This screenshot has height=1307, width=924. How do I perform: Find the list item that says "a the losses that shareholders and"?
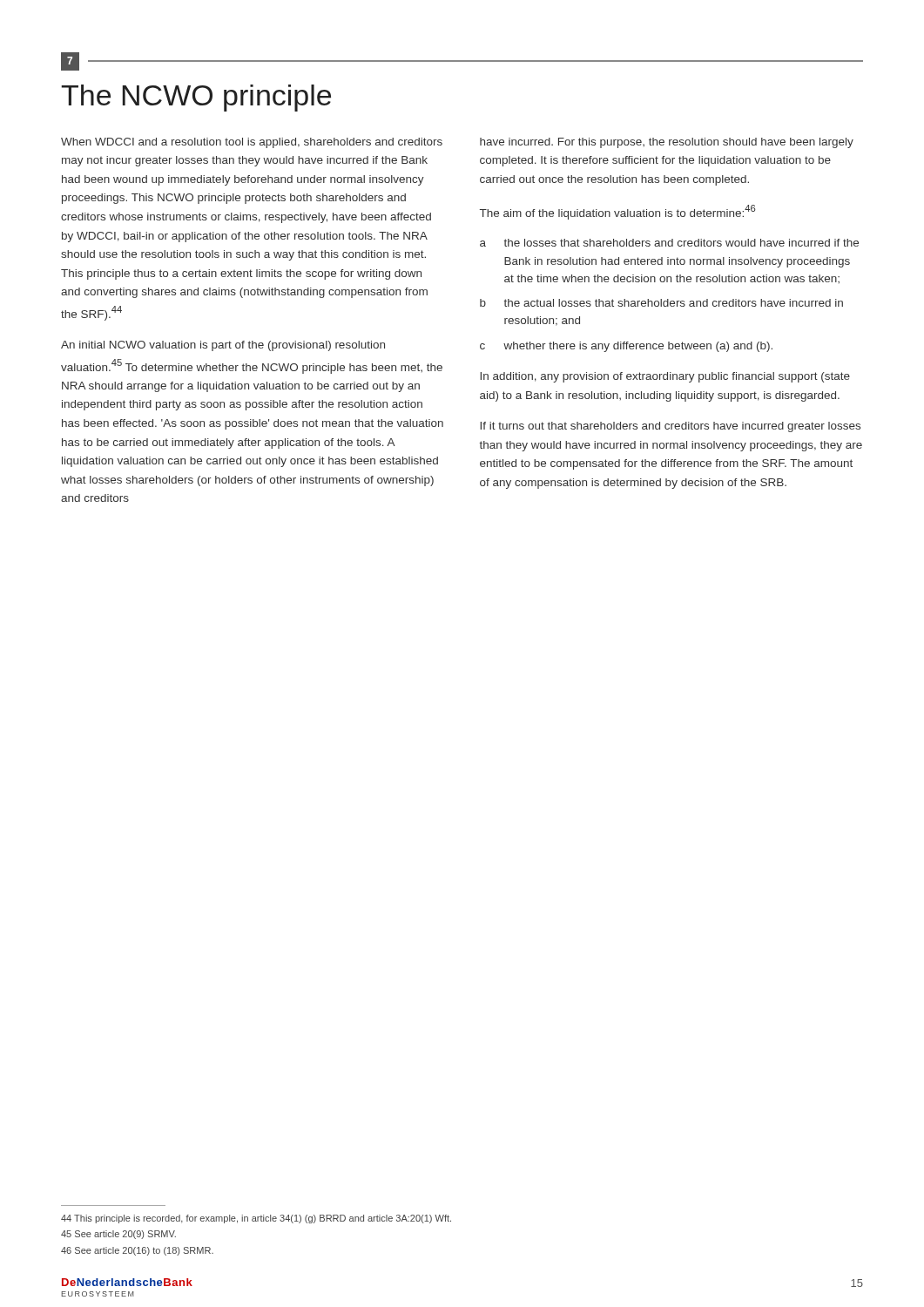click(671, 261)
